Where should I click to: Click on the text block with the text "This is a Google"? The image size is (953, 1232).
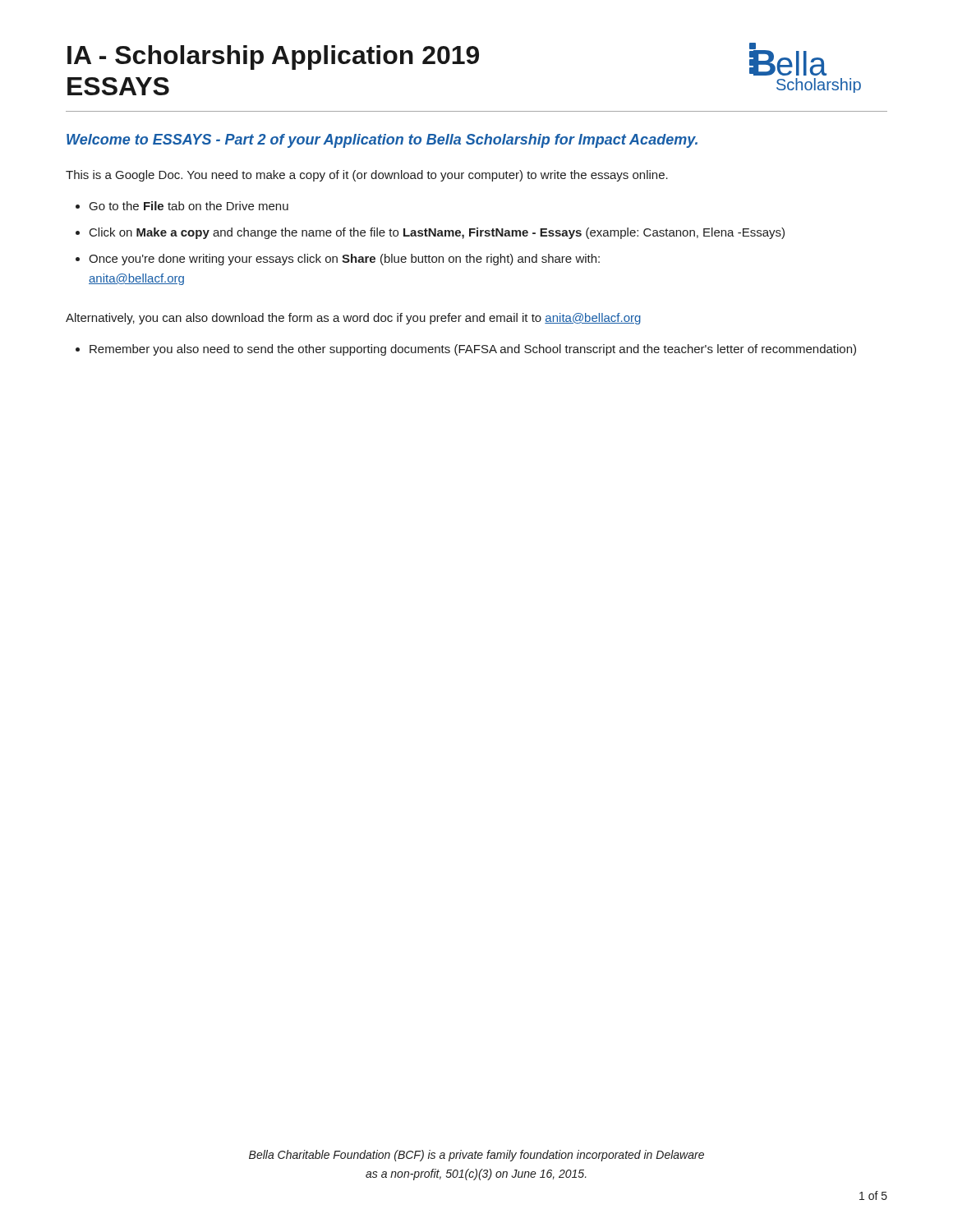(367, 175)
